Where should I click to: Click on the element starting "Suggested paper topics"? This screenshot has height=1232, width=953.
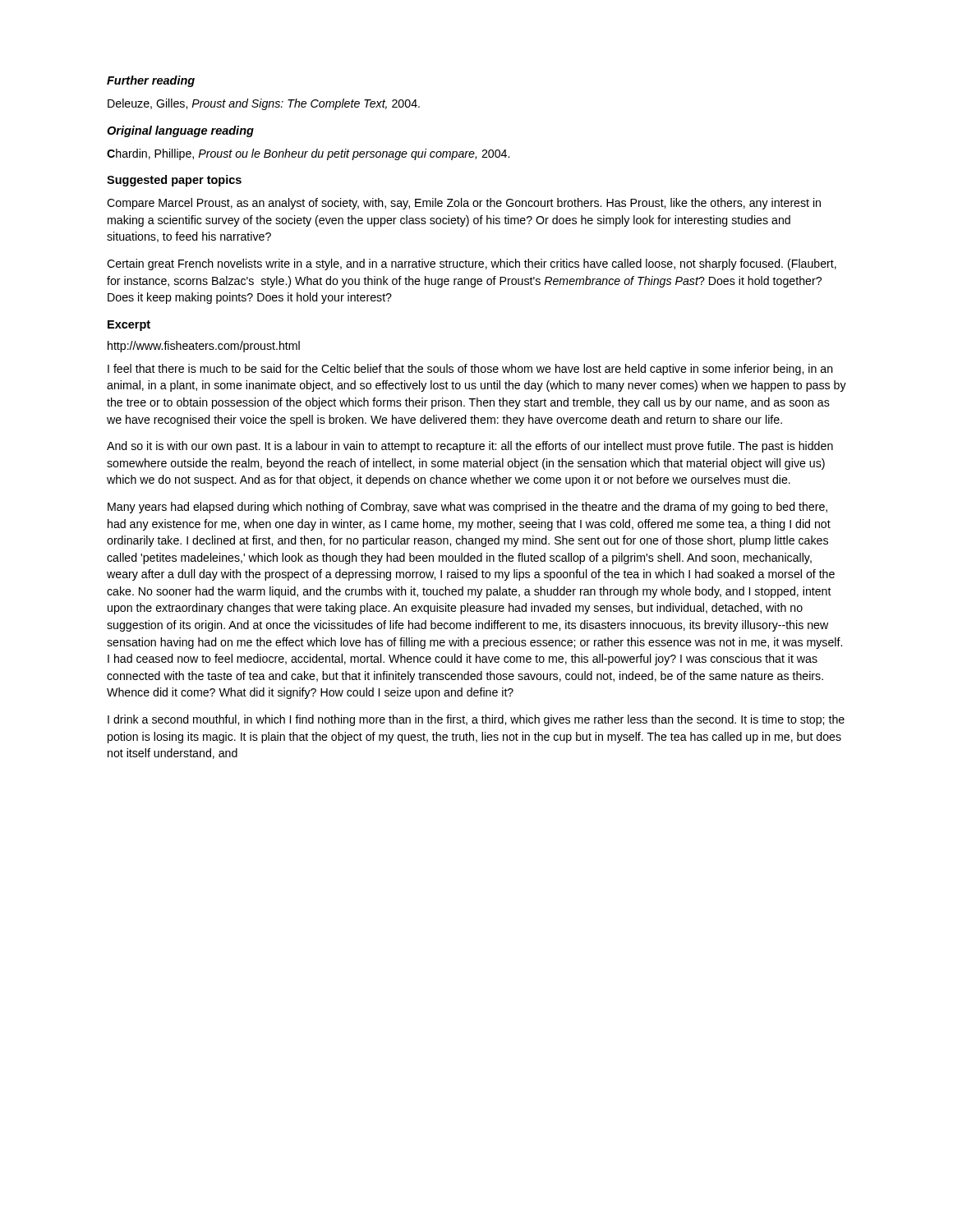(x=174, y=180)
